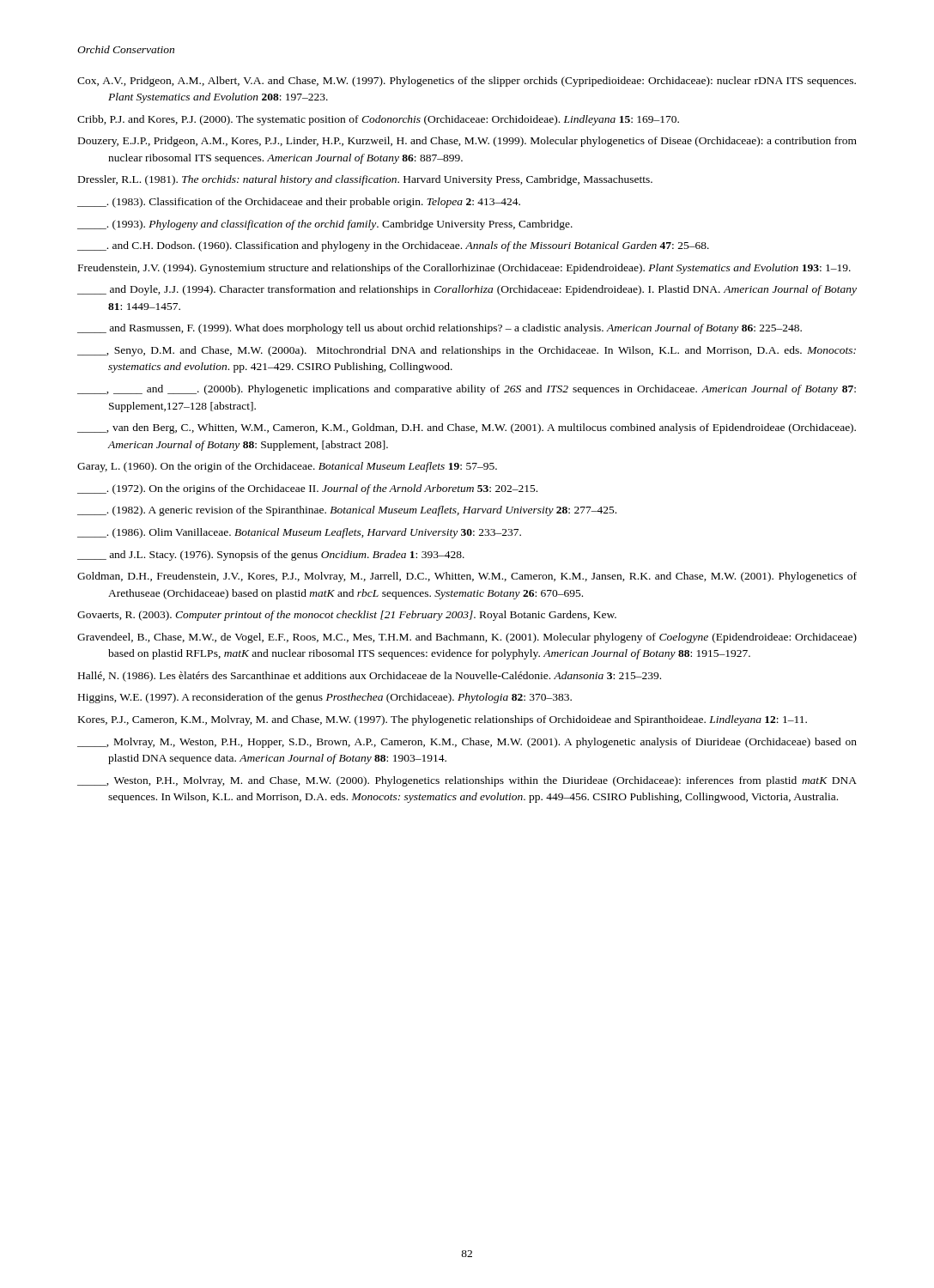Where is the passage that starts "Kores, P.J., Cameron, K.M.,"?
Screen dimensions: 1288x934
[x=442, y=719]
